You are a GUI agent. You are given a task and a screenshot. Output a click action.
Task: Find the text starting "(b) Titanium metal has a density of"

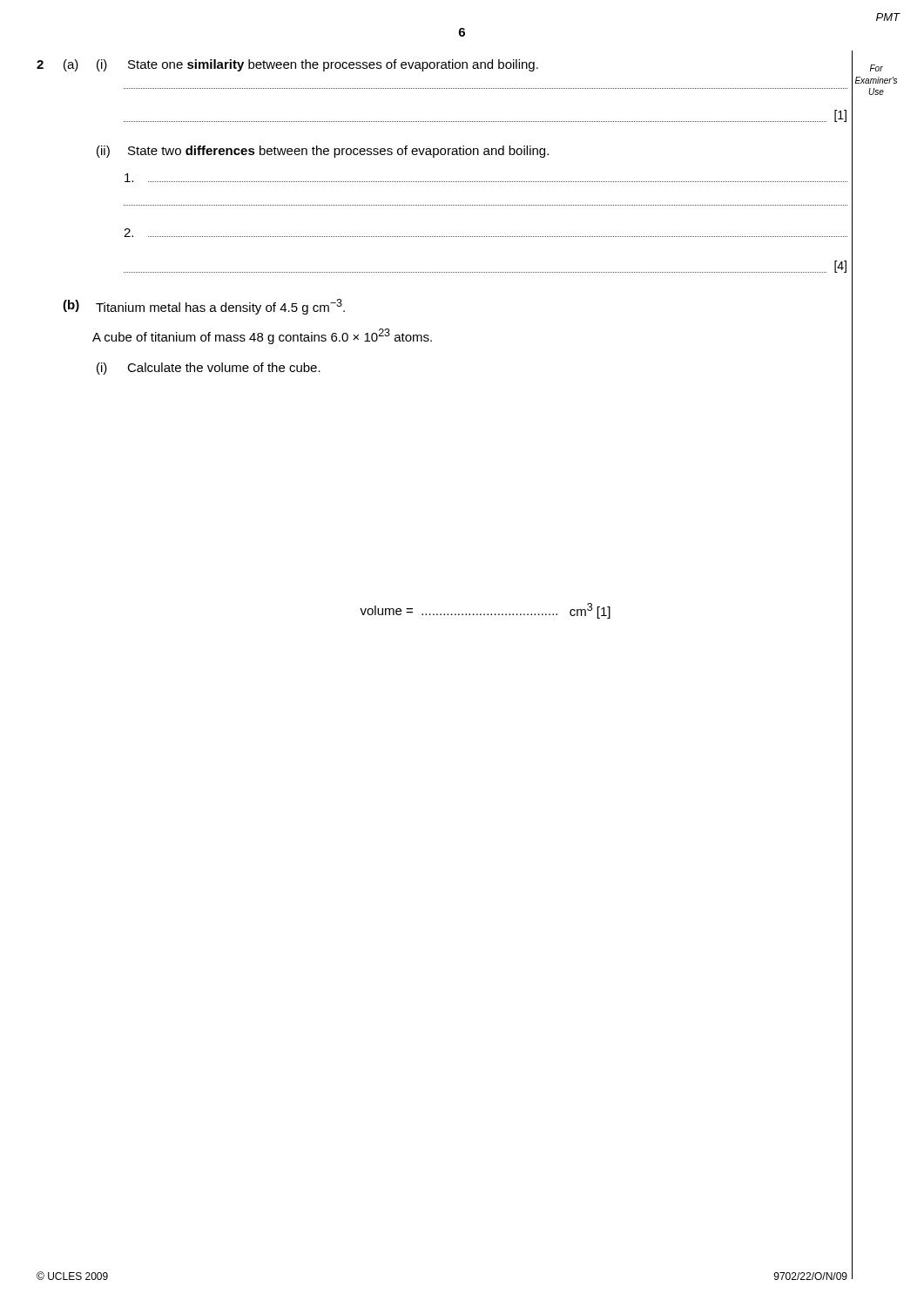(191, 306)
